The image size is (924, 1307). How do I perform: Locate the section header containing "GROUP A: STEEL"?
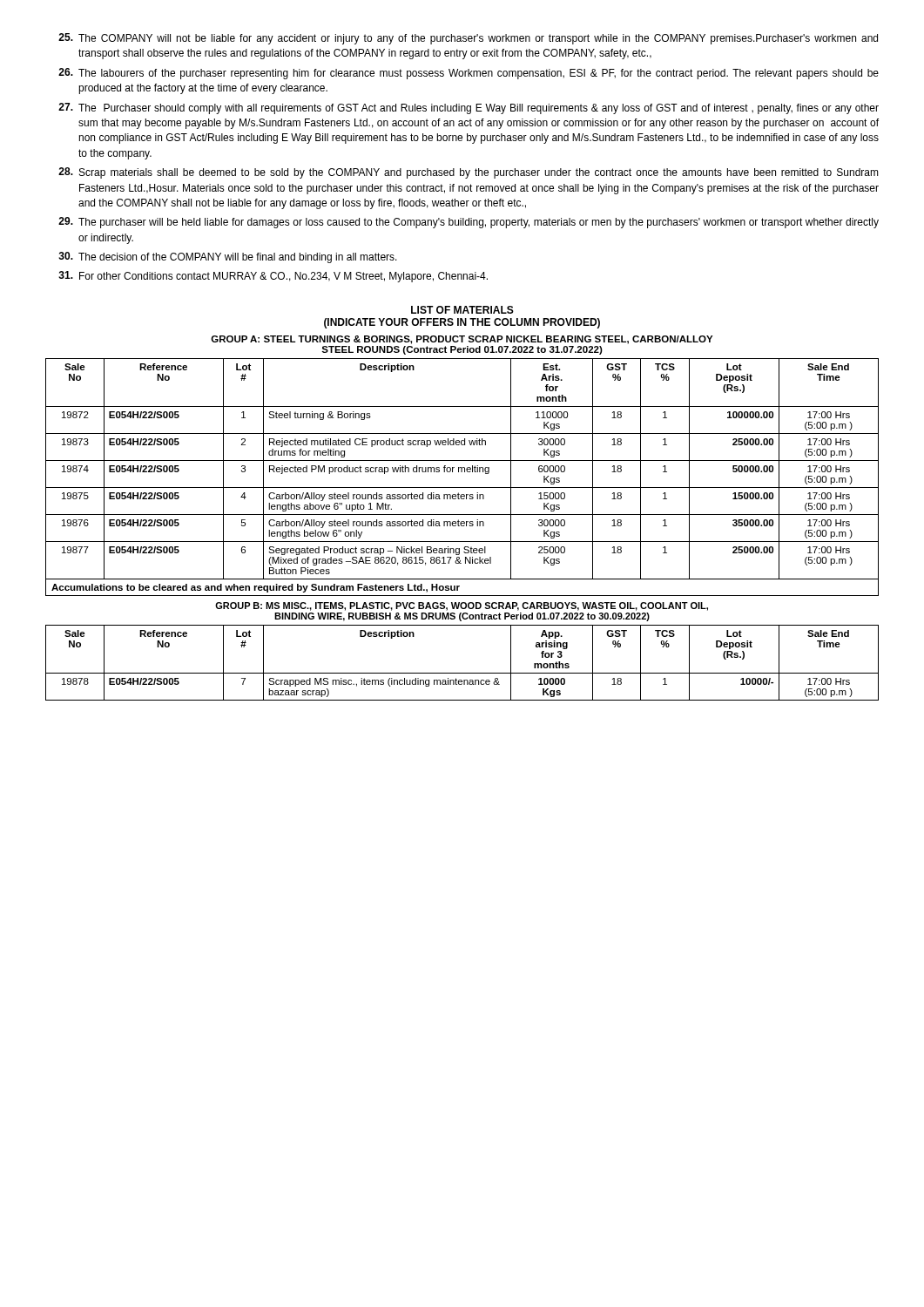tap(462, 344)
